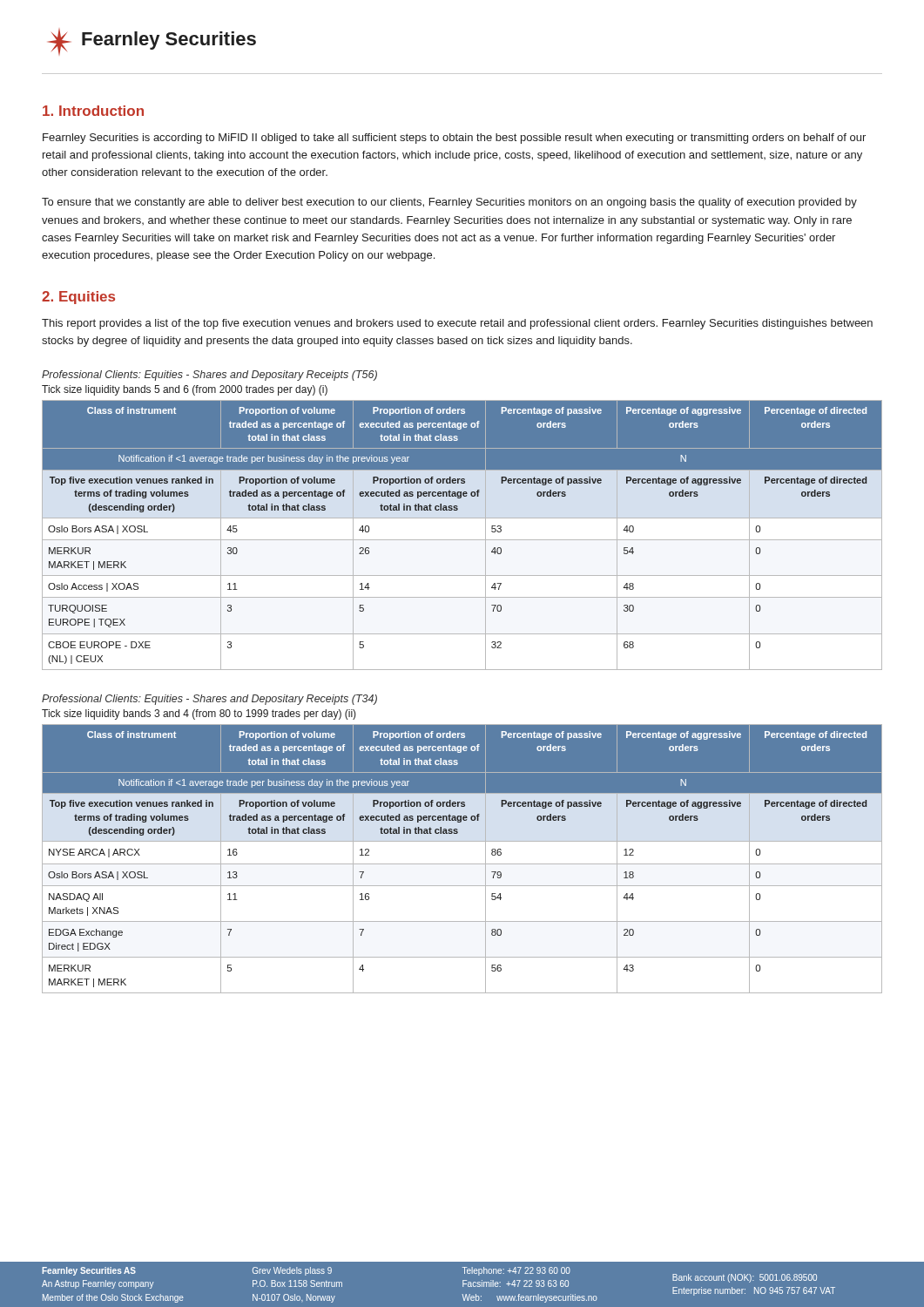Select the section header containing "2. Equities"
This screenshot has width=924, height=1307.
point(79,297)
